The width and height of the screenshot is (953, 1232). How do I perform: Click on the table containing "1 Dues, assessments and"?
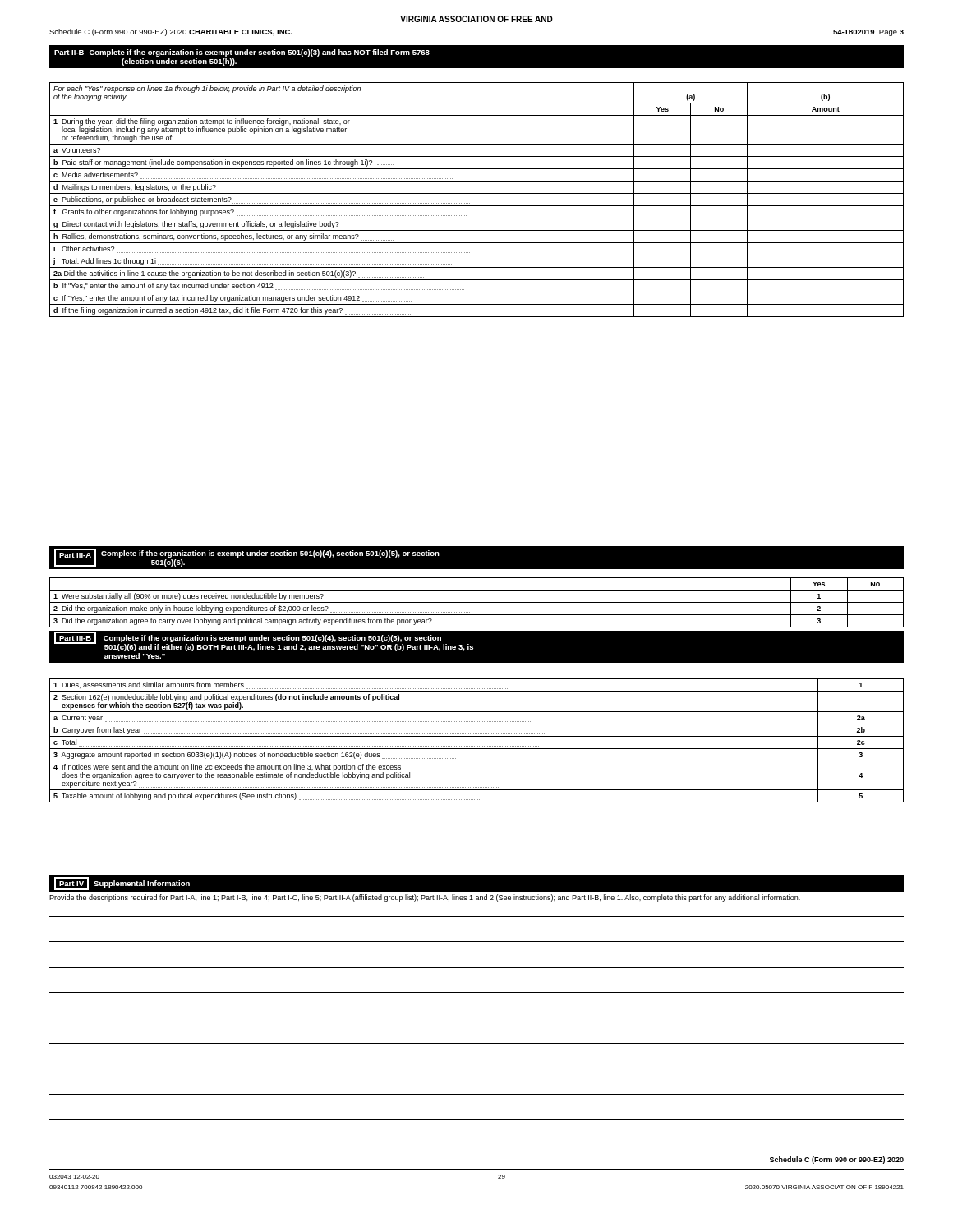coord(476,740)
